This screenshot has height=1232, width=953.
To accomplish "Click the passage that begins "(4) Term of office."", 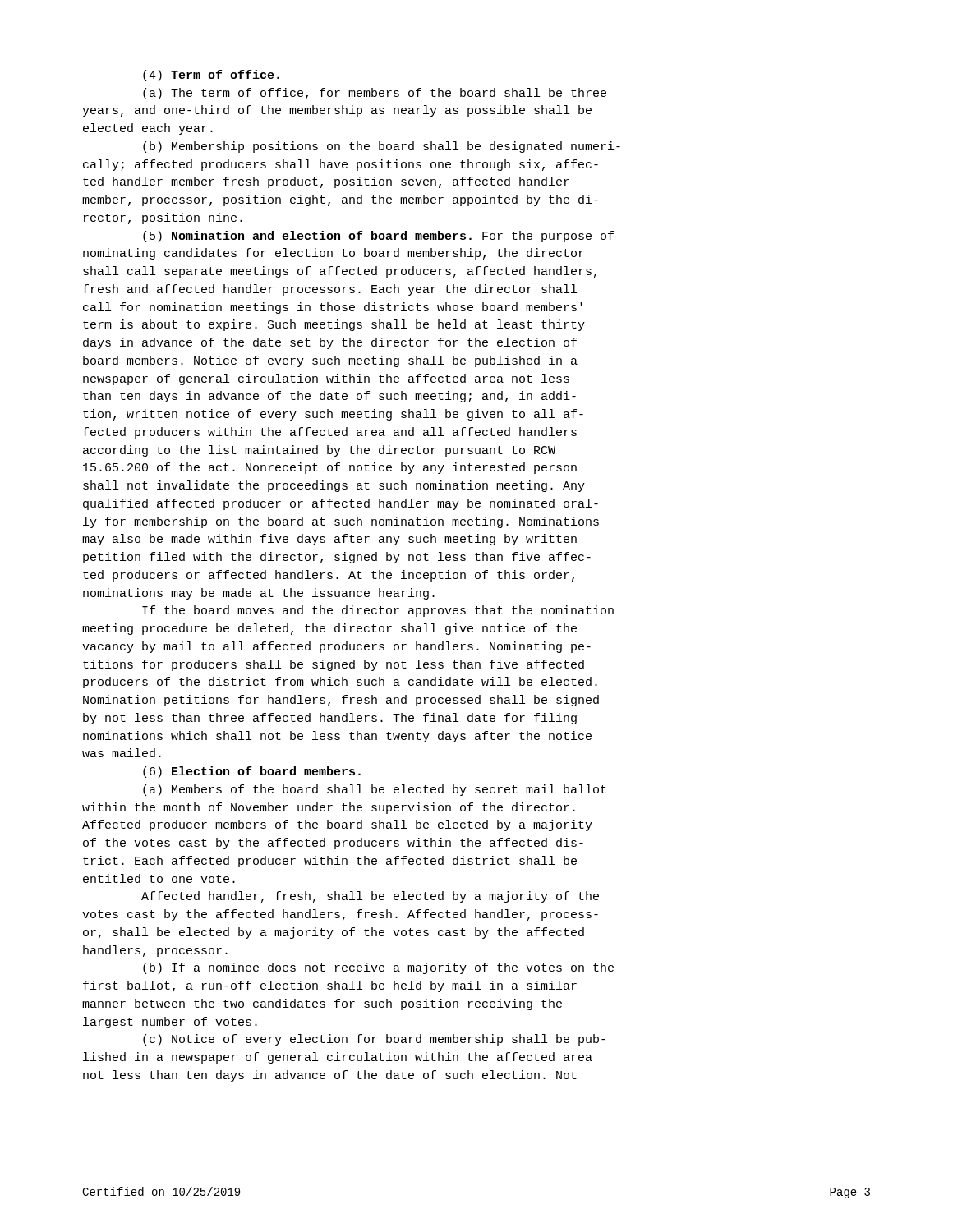I will tap(352, 585).
